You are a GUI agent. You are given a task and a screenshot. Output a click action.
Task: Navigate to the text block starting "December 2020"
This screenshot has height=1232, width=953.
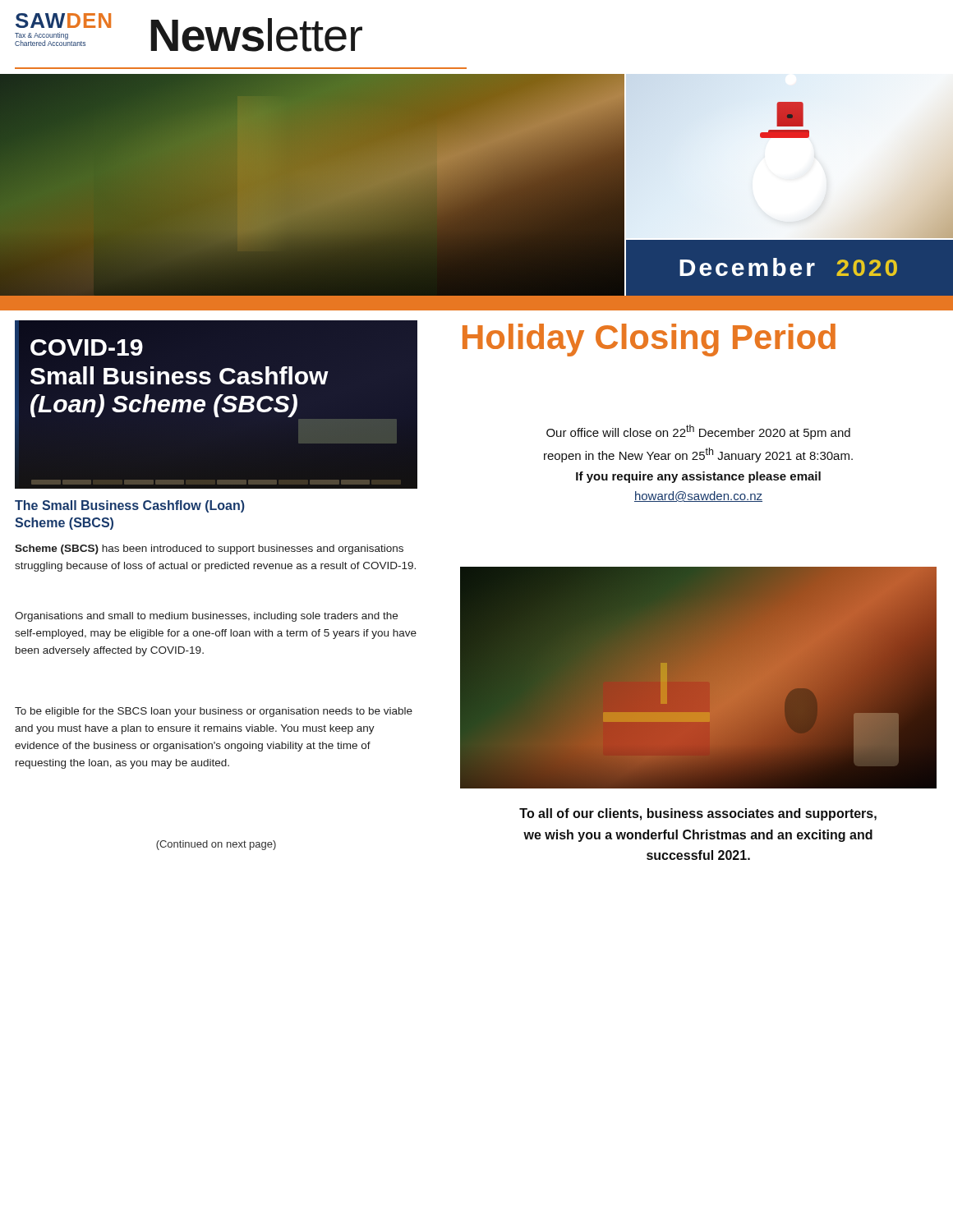click(x=790, y=268)
